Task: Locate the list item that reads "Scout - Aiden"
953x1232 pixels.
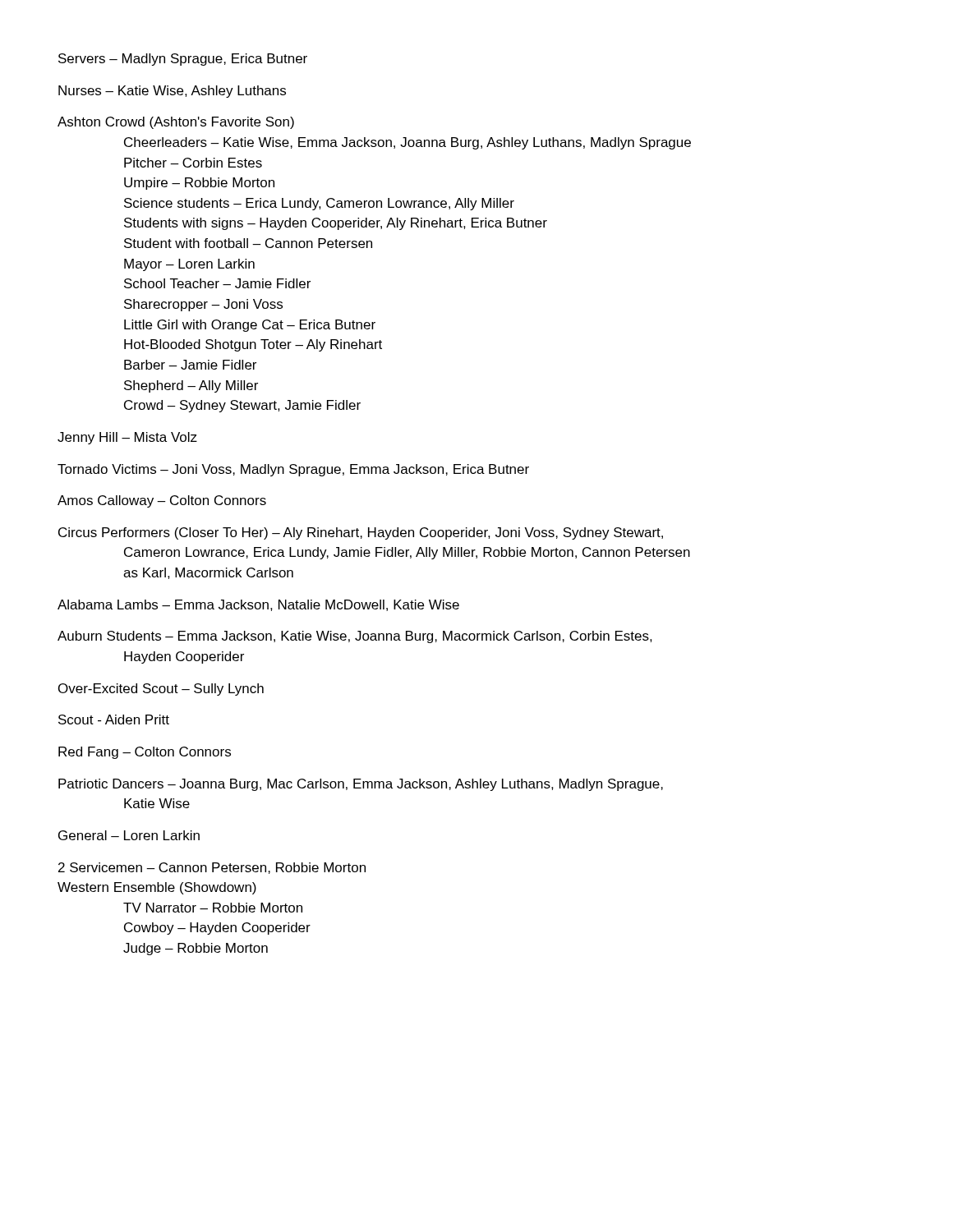Action: (113, 720)
